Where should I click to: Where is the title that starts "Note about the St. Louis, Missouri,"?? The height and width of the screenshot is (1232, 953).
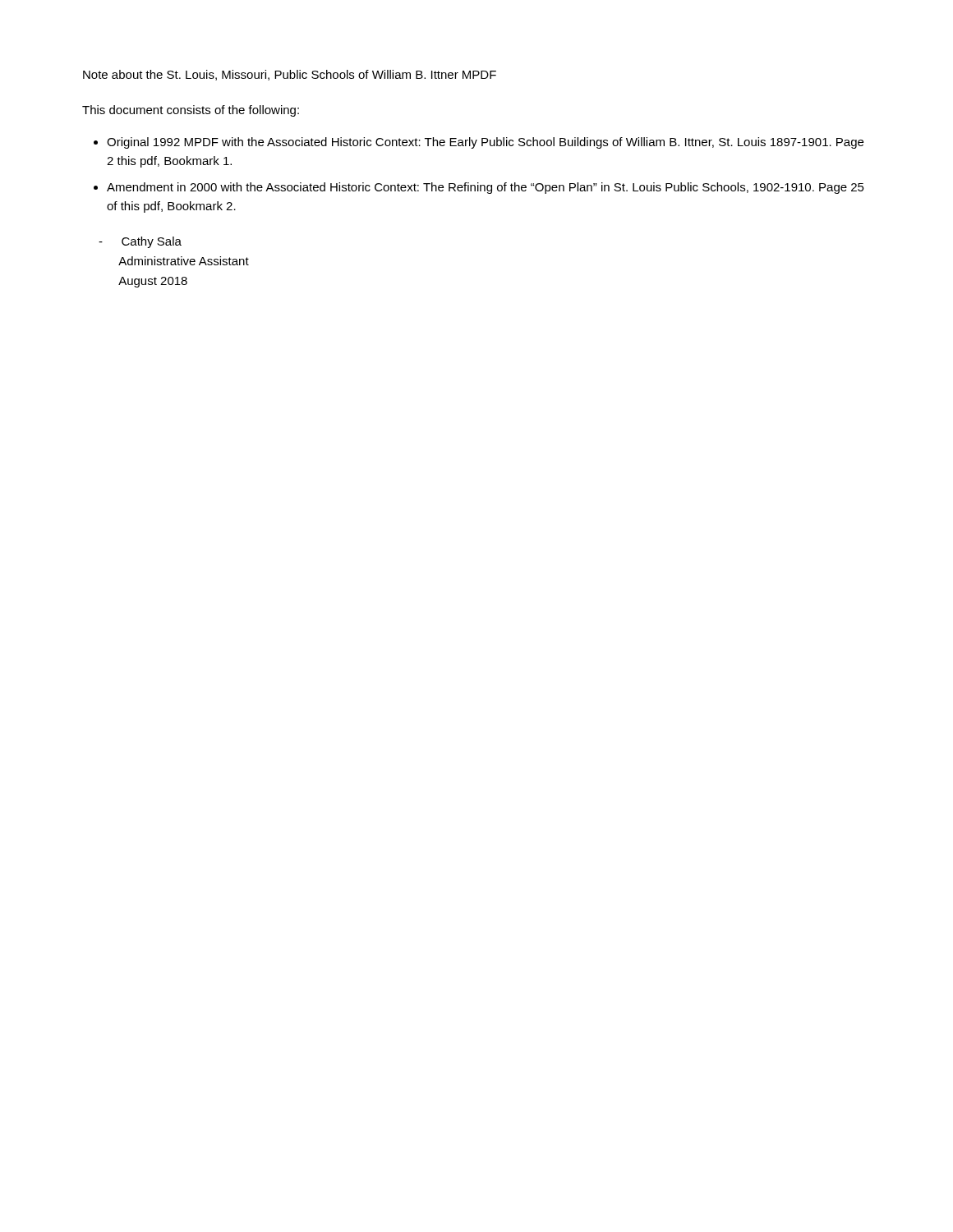click(x=289, y=74)
